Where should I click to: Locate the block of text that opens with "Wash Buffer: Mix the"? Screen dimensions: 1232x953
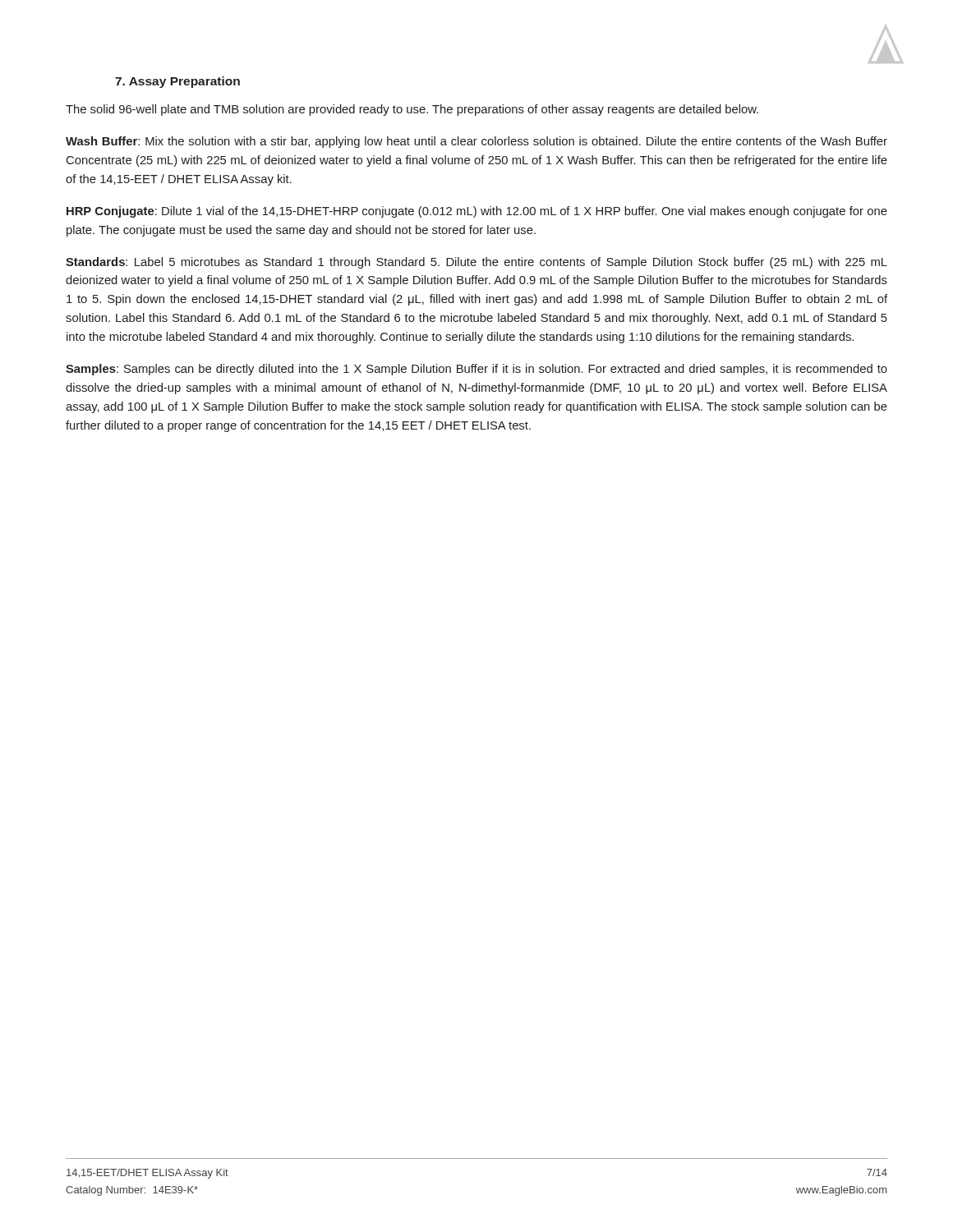[476, 160]
